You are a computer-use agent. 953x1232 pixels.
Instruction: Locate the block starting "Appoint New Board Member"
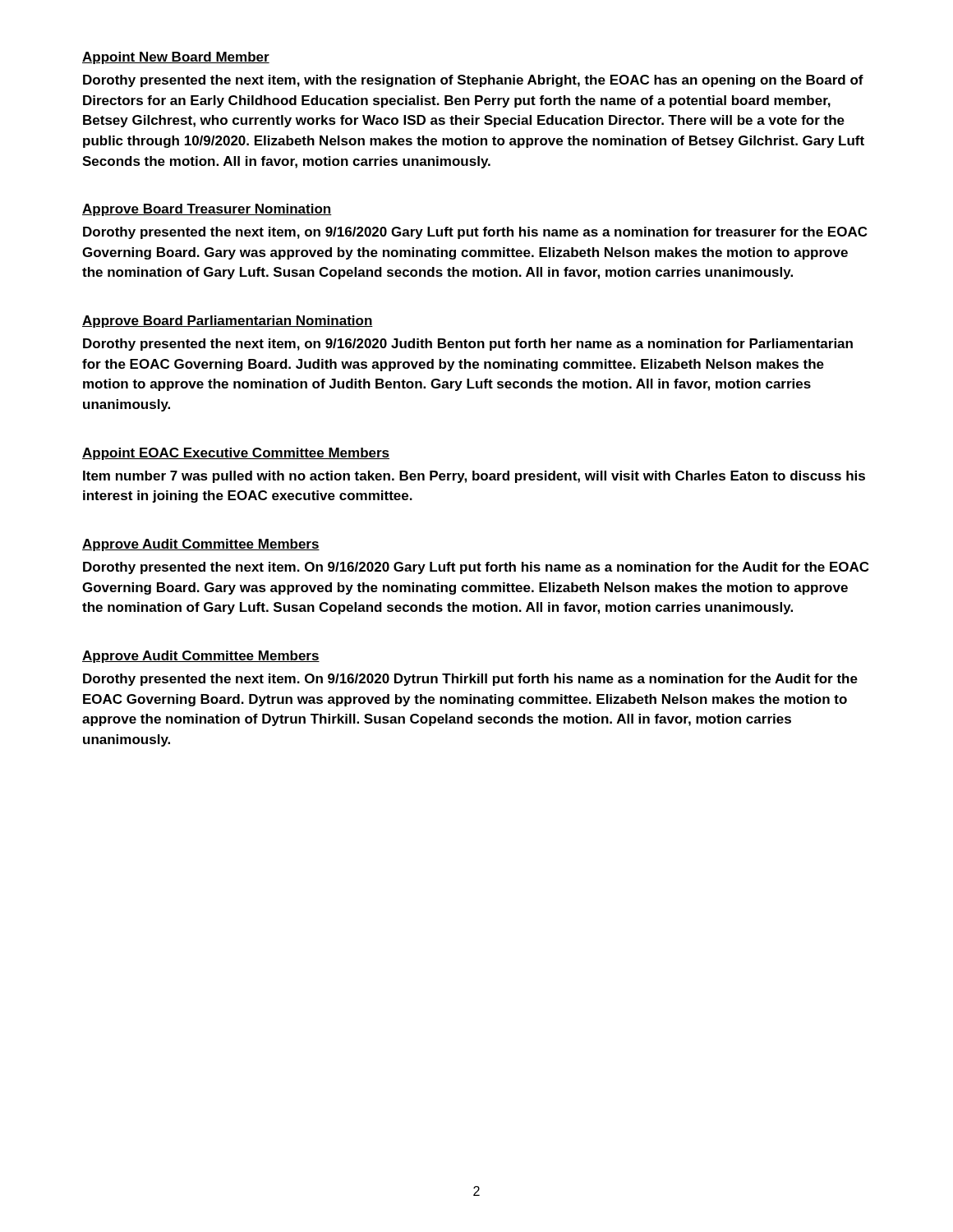tap(176, 57)
